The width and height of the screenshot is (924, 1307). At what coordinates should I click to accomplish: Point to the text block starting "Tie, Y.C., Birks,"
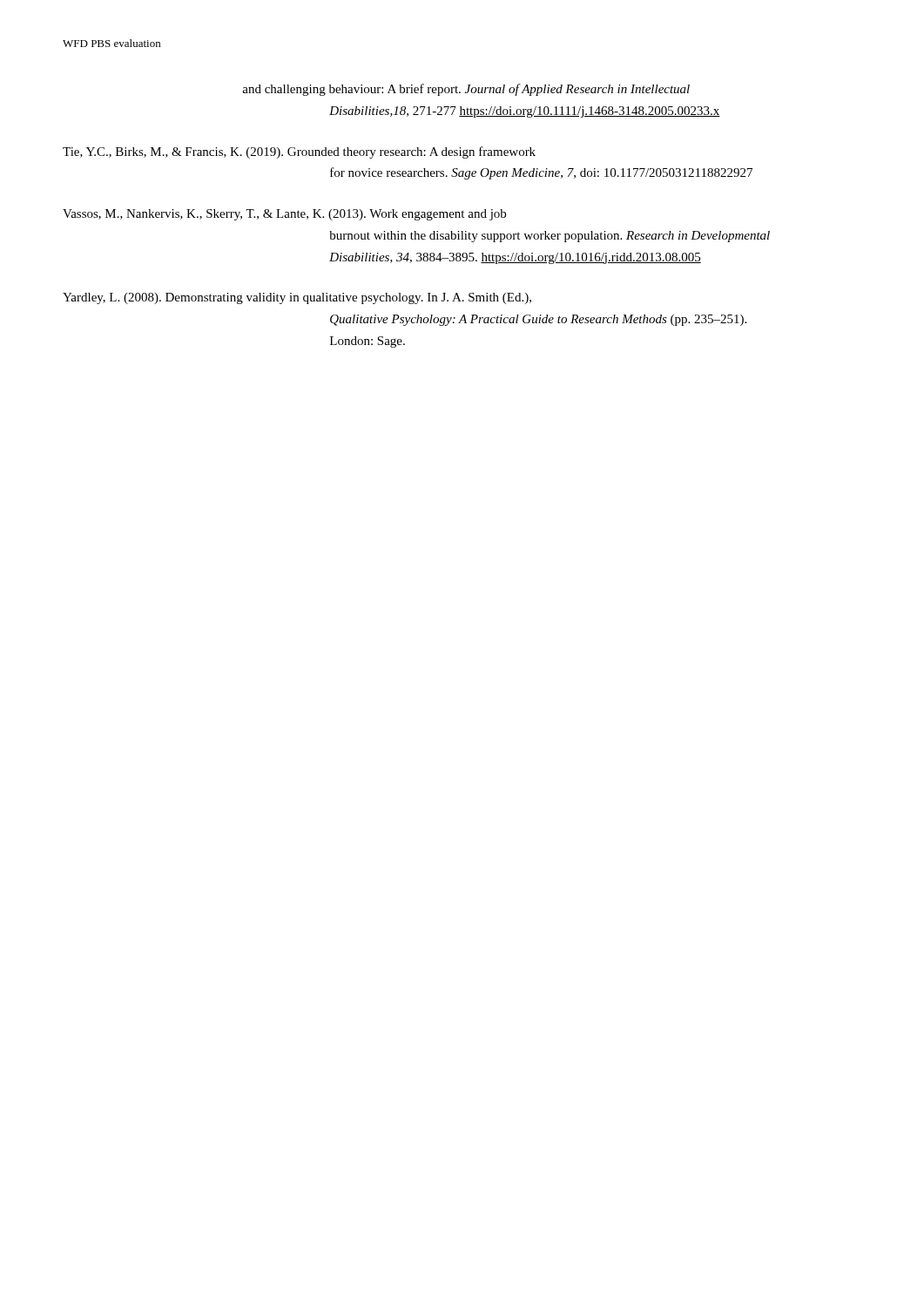(408, 162)
